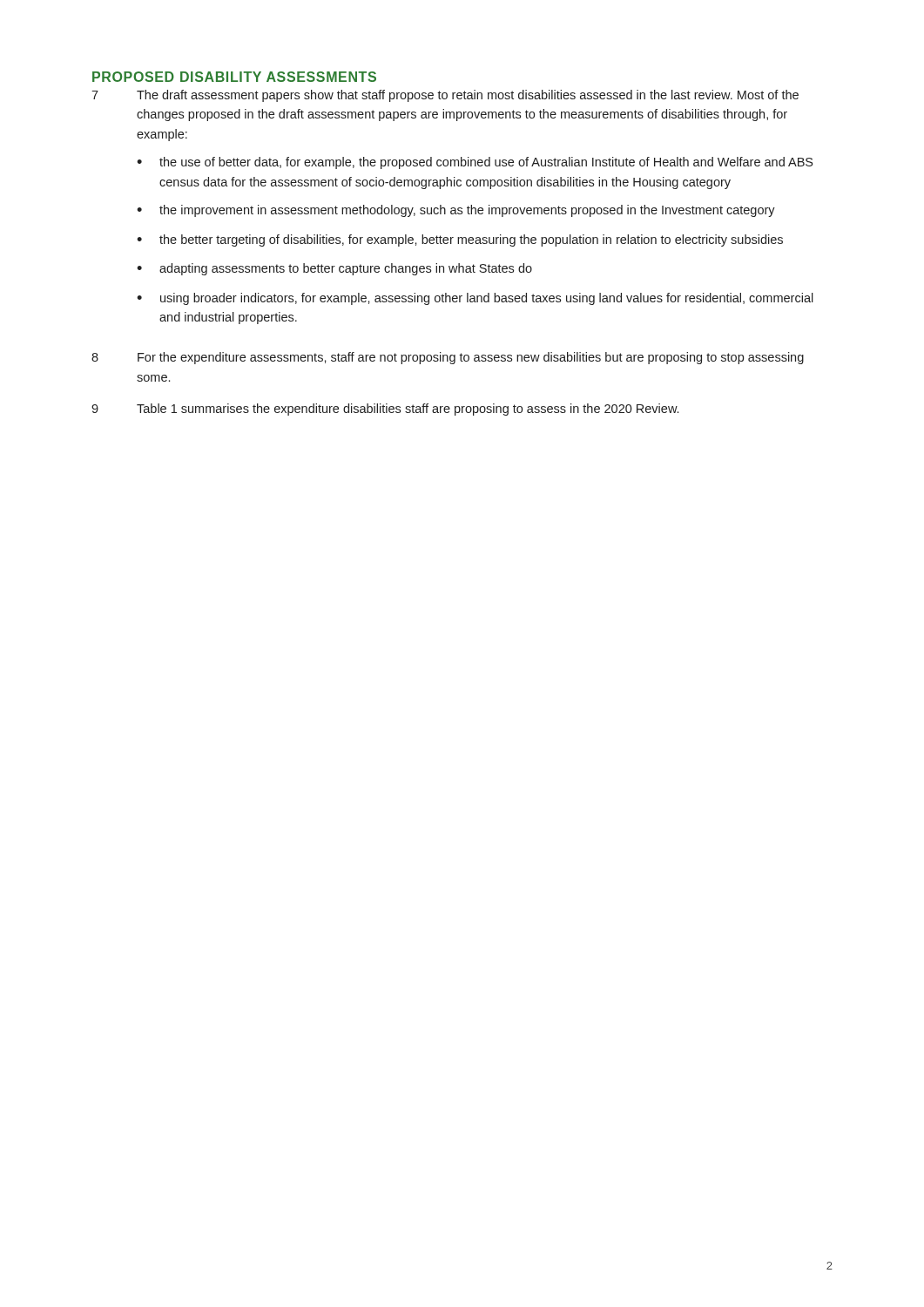The image size is (924, 1307).
Task: Navigate to the region starting "9 Table 1 summarises the expenditure disabilities"
Action: pos(462,409)
